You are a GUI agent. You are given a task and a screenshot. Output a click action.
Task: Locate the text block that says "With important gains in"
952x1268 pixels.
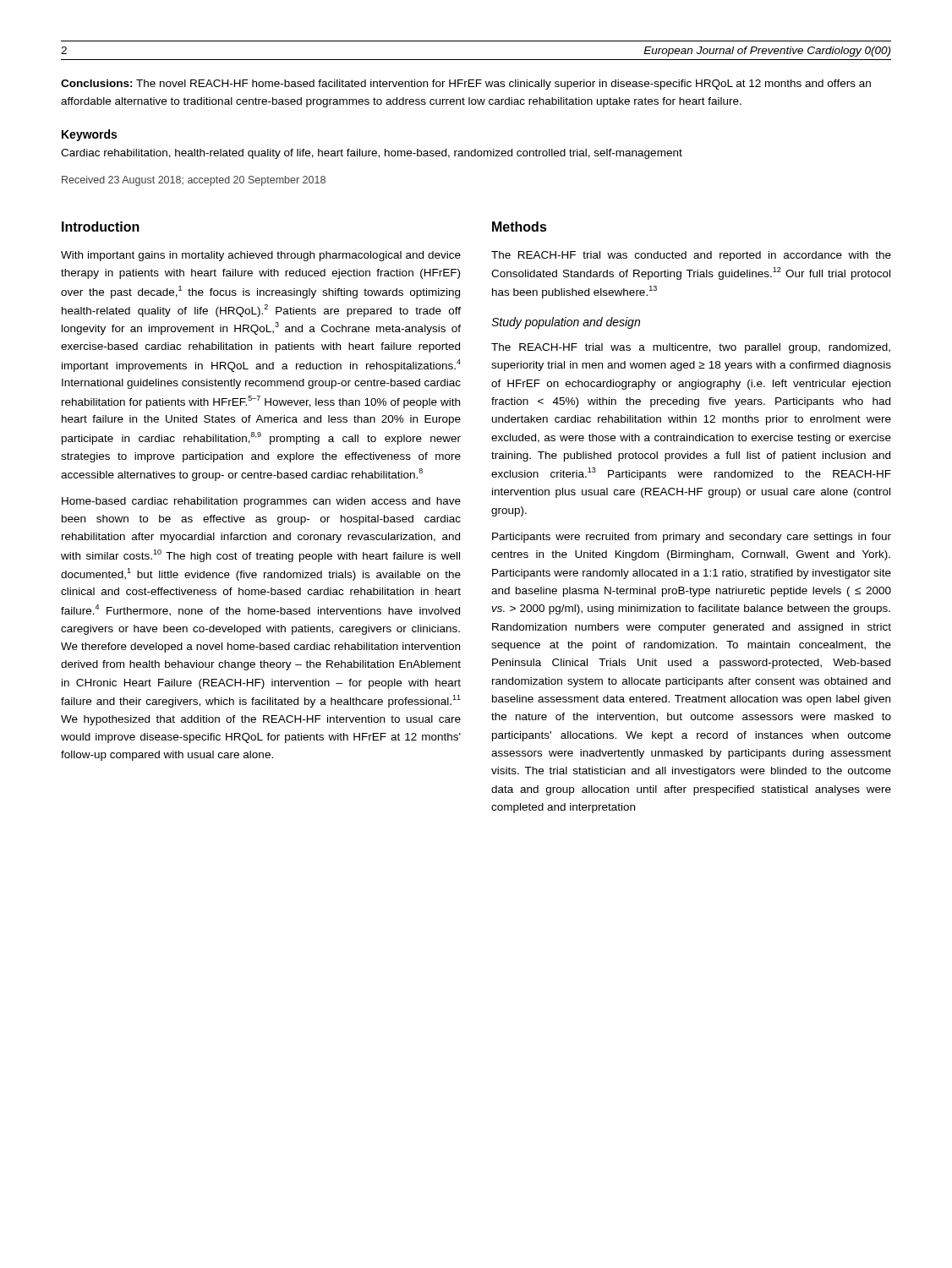(x=261, y=505)
